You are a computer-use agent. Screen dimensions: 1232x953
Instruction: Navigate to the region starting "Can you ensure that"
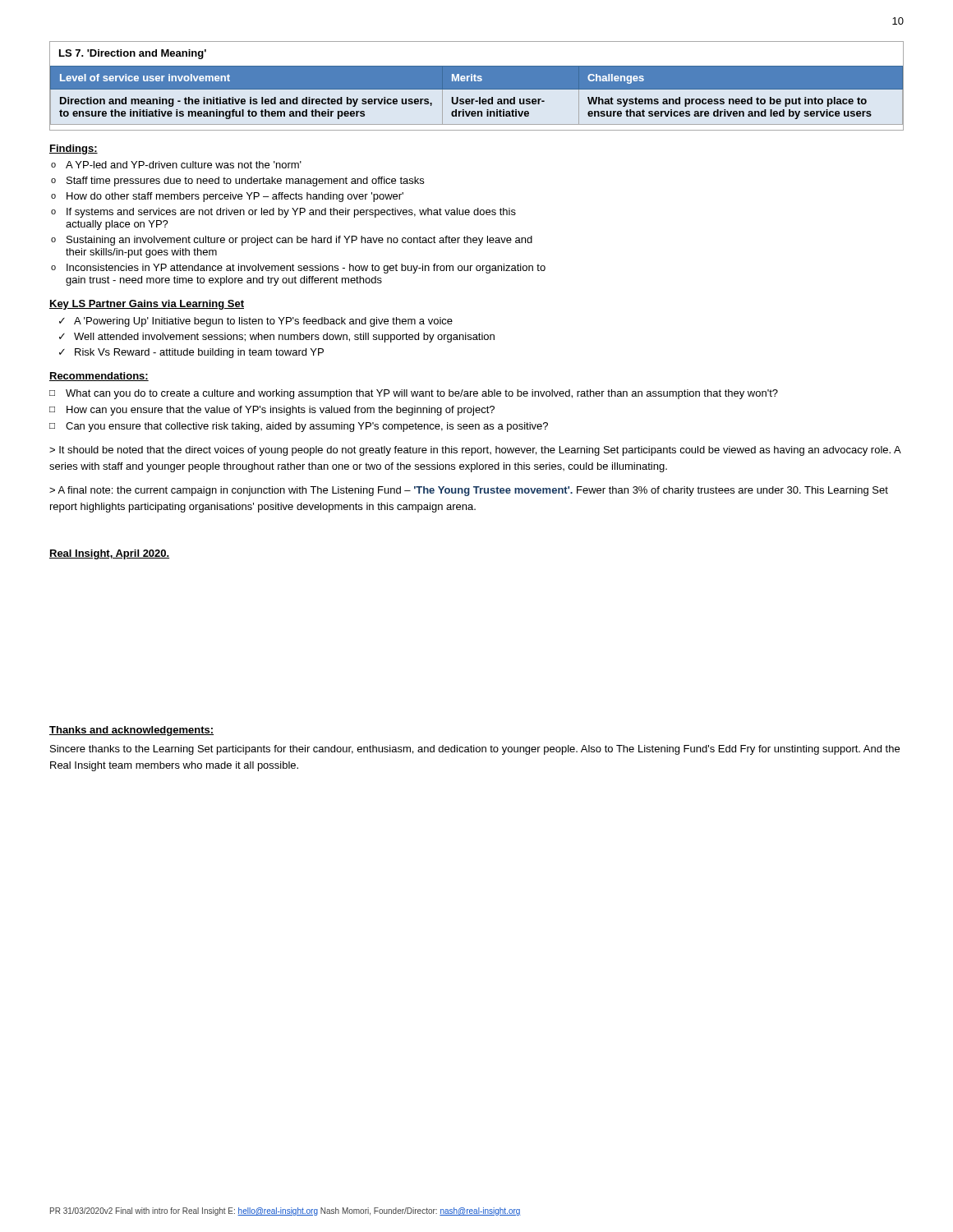307,426
